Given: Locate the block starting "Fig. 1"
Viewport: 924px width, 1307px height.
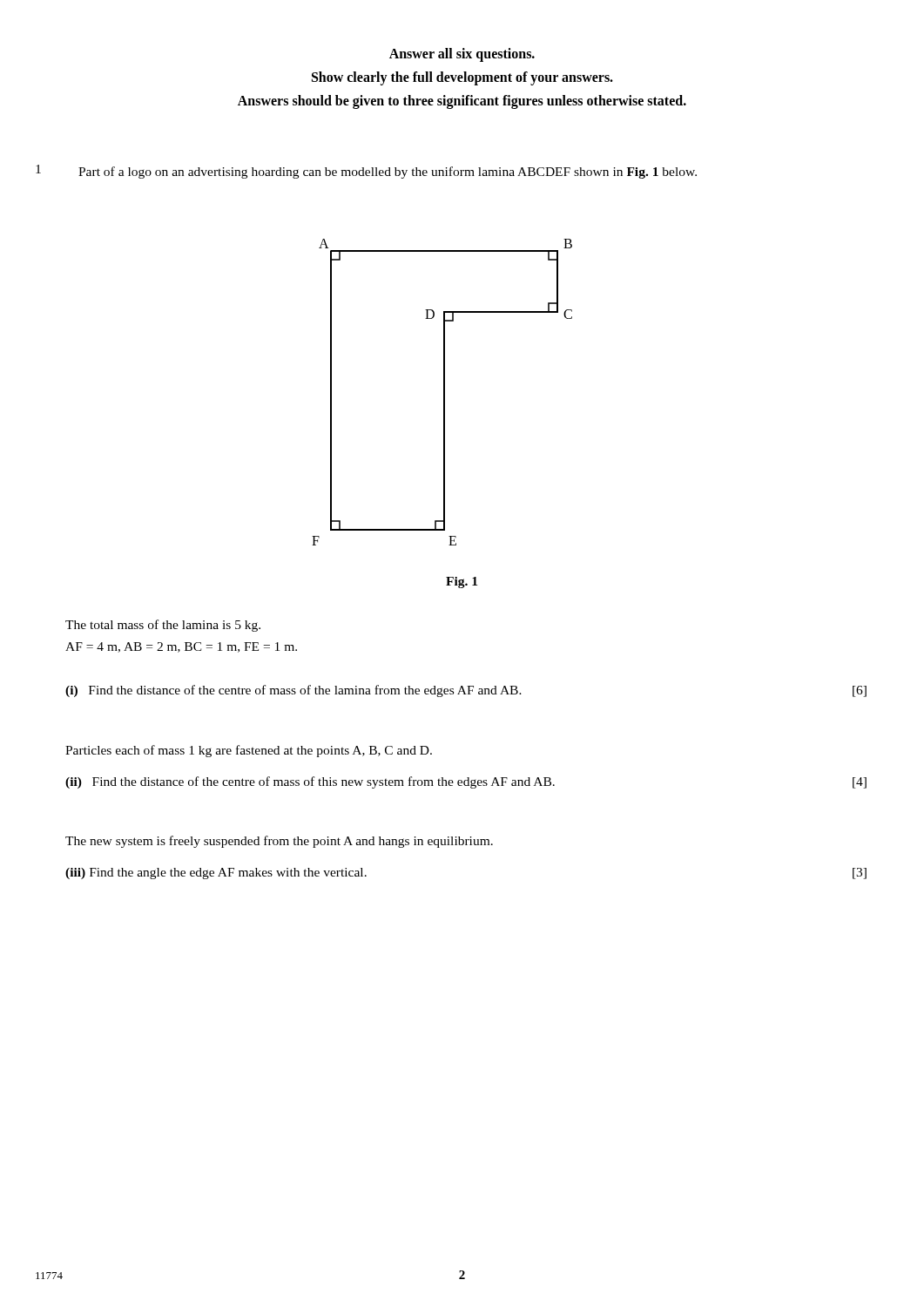Looking at the screenshot, I should point(462,581).
